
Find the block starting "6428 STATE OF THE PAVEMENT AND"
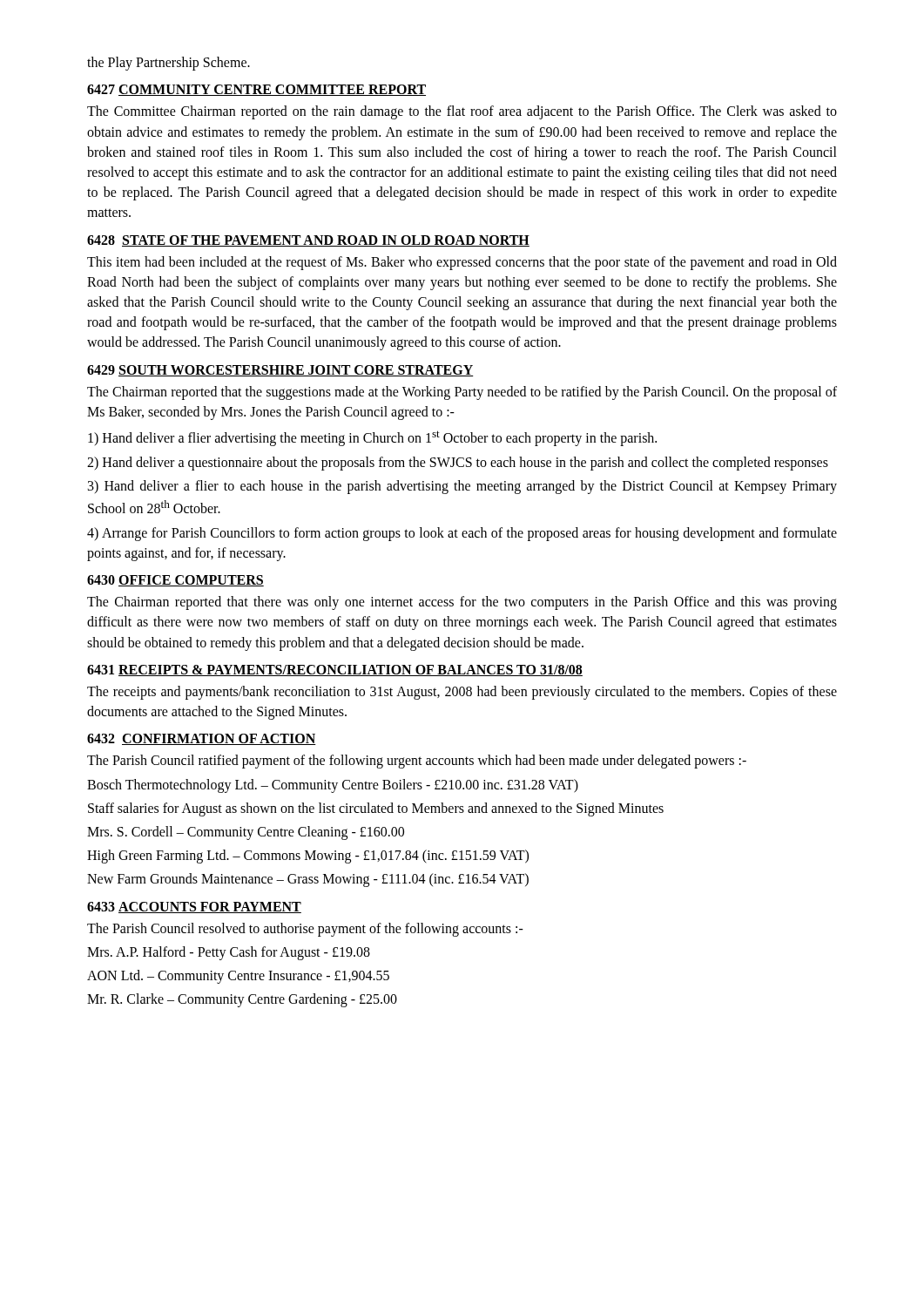tap(308, 240)
